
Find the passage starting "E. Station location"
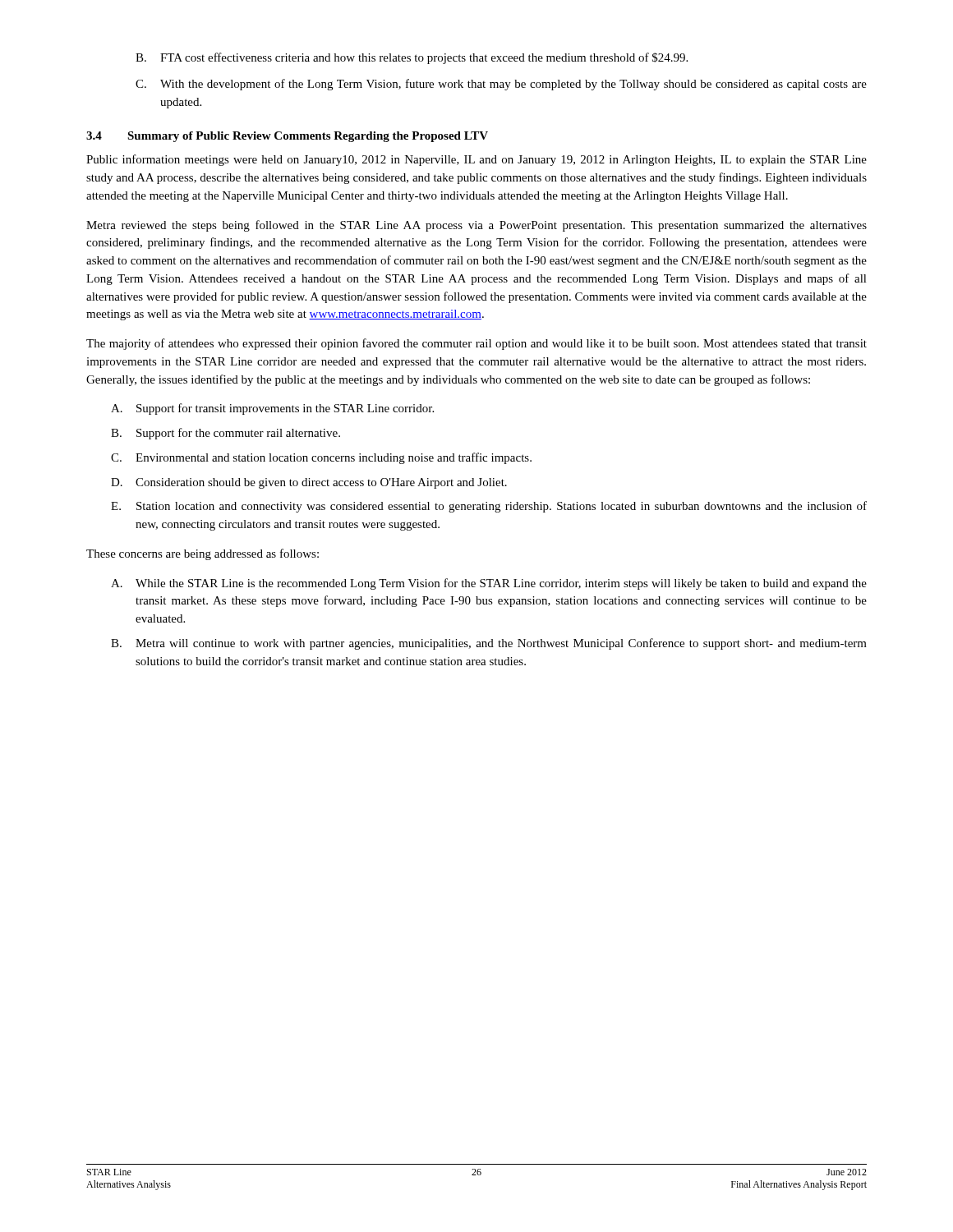tap(489, 516)
